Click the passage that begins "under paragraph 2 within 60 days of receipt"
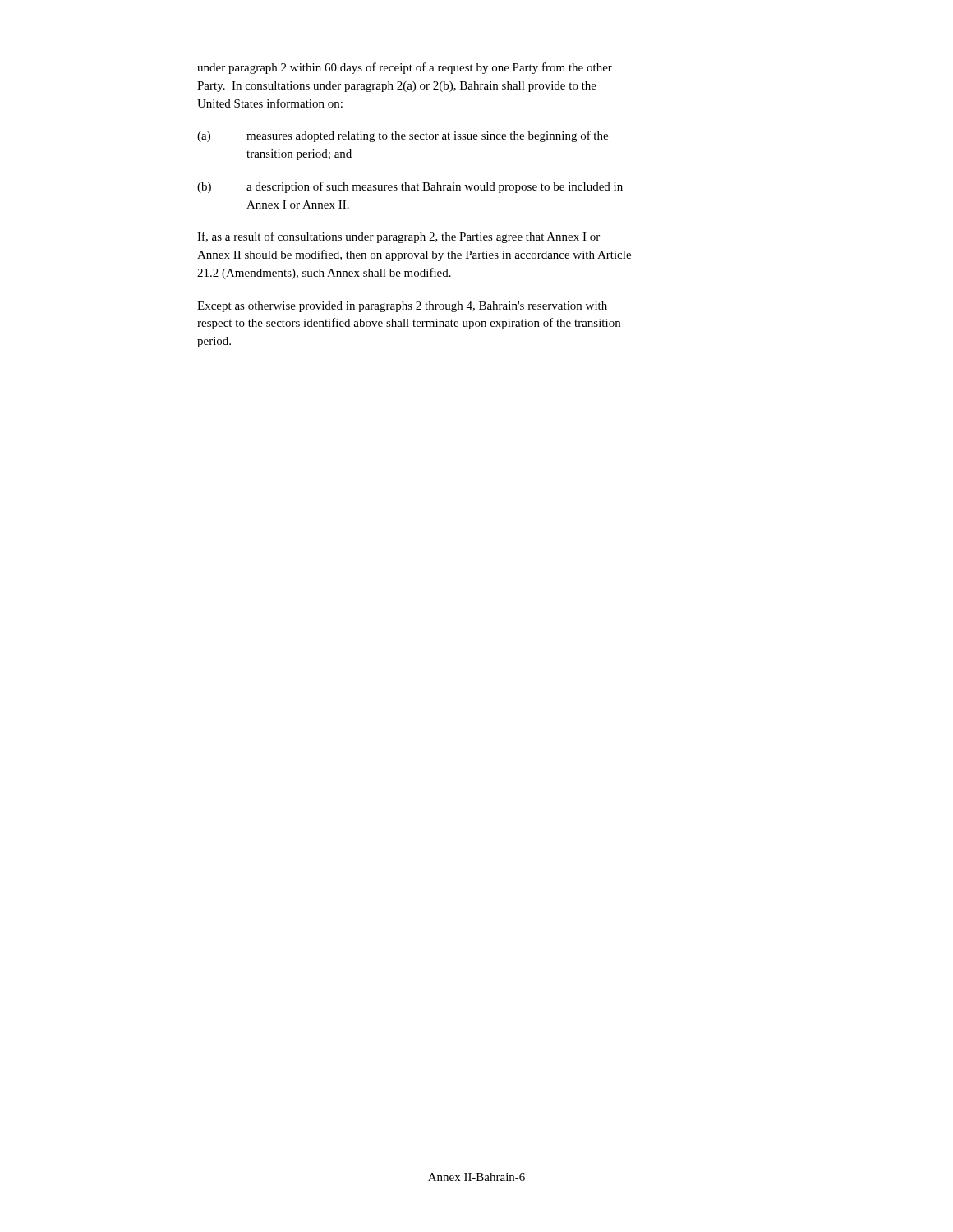The width and height of the screenshot is (953, 1232). pos(405,85)
